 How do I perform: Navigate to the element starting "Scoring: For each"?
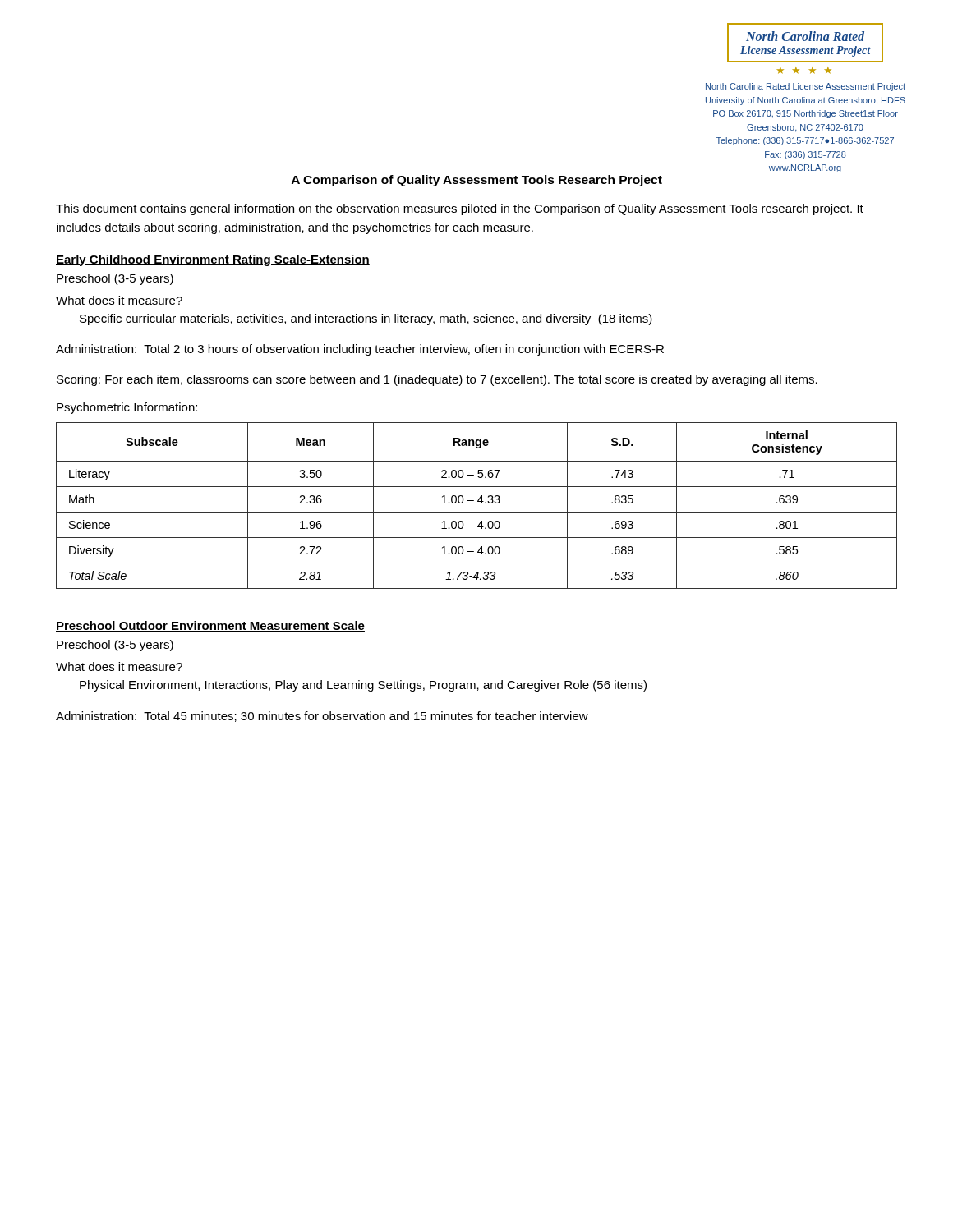pos(437,379)
